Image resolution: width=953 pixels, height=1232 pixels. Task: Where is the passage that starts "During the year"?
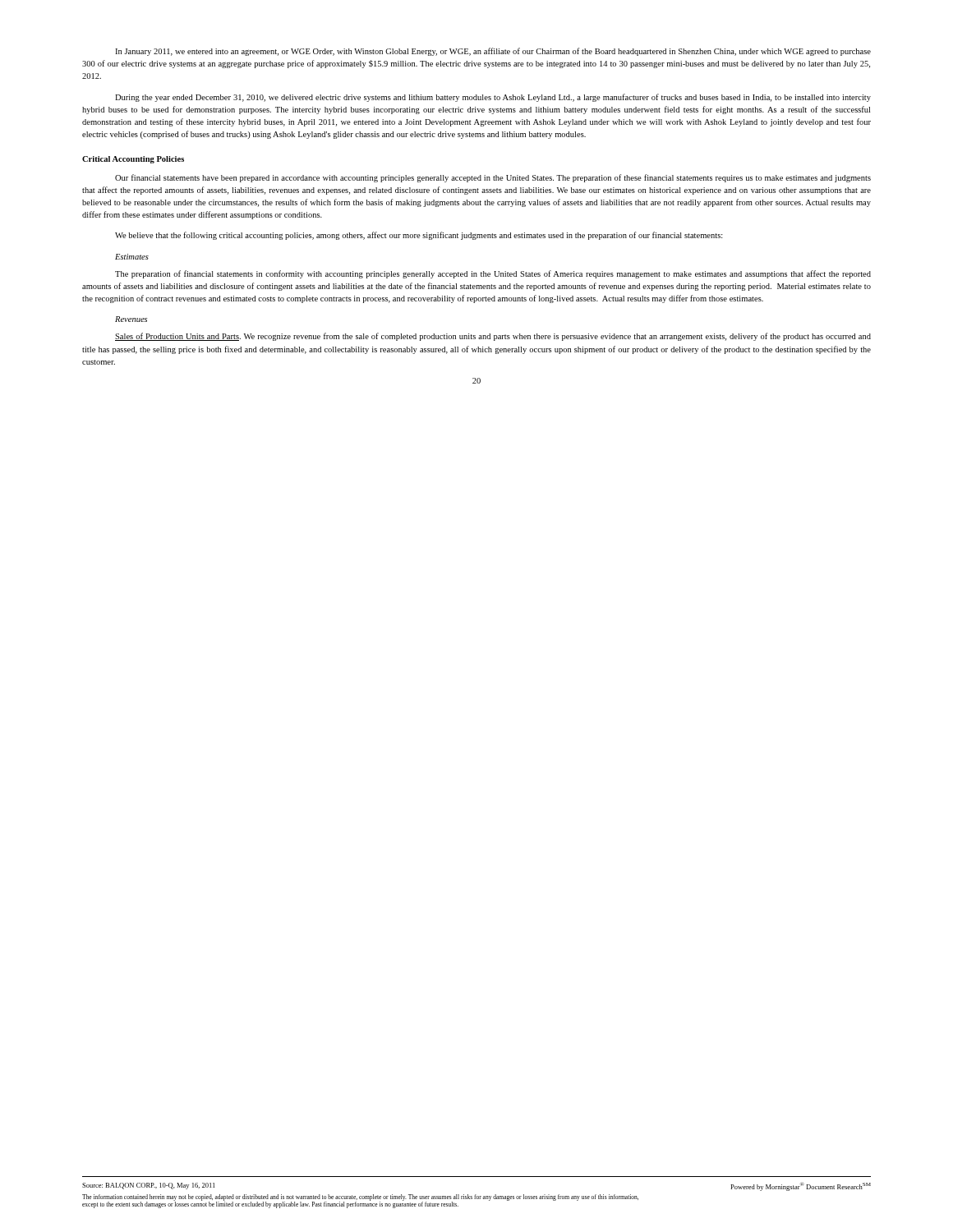476,116
